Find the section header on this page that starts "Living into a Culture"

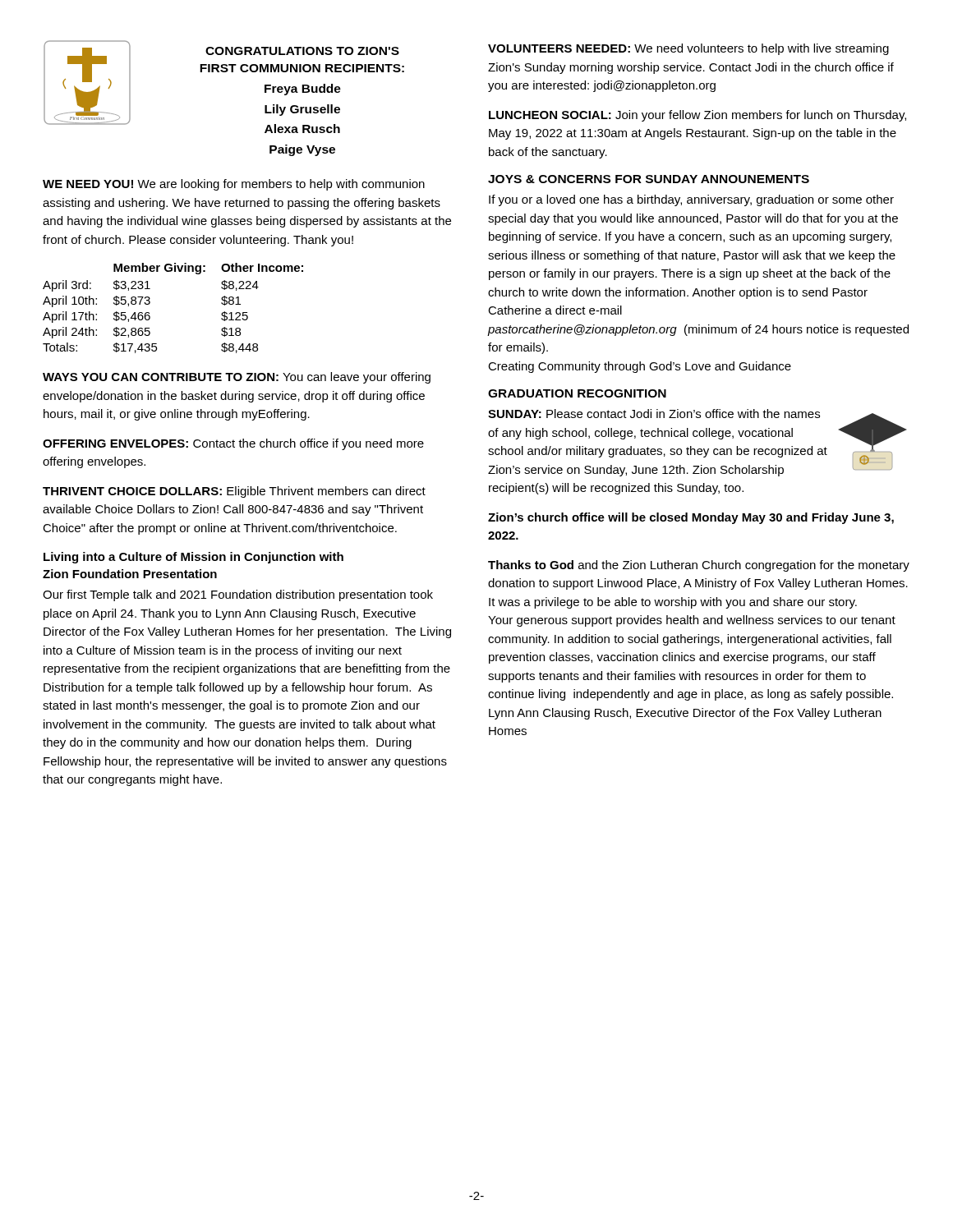193,565
